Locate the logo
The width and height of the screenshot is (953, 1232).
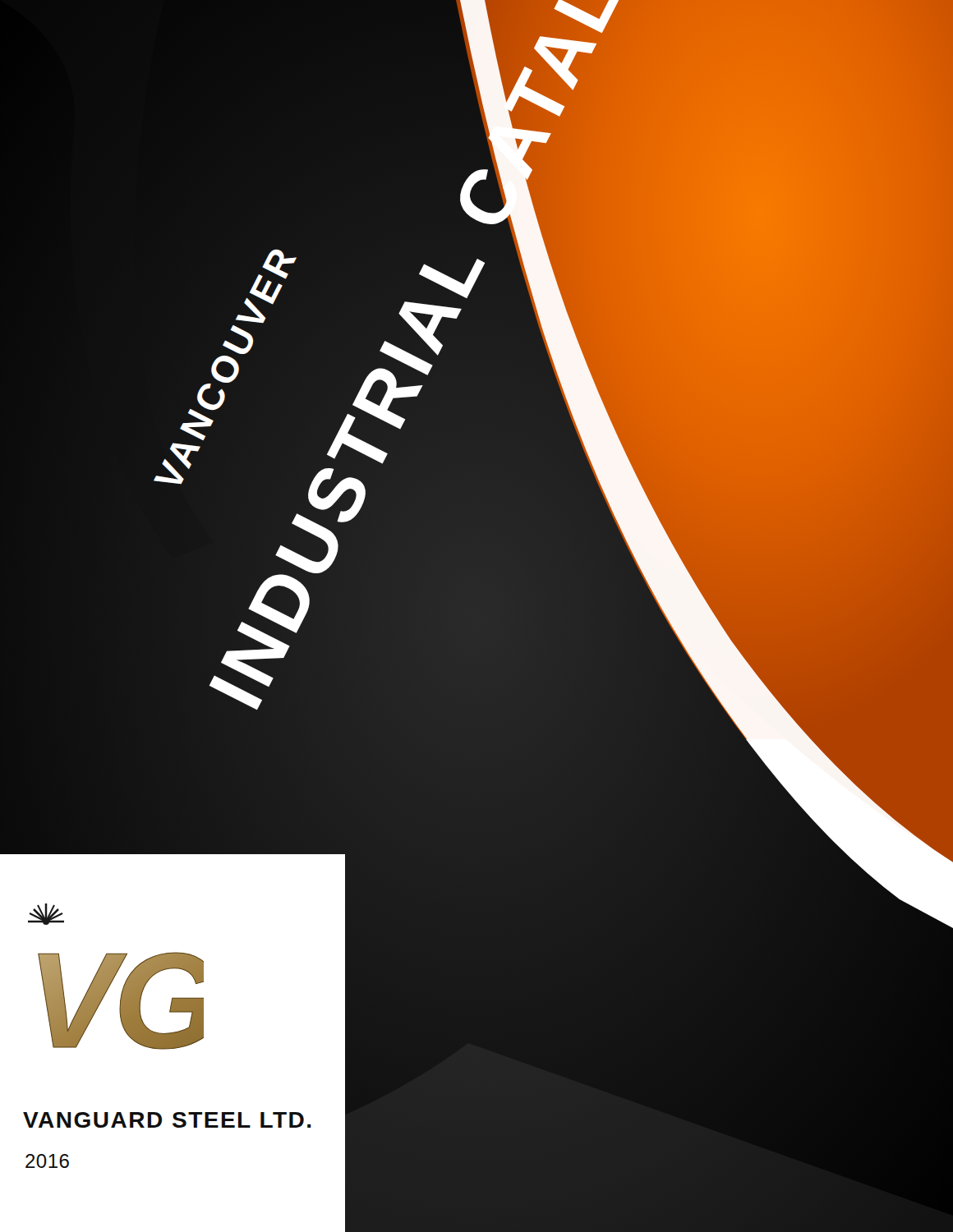117,986
